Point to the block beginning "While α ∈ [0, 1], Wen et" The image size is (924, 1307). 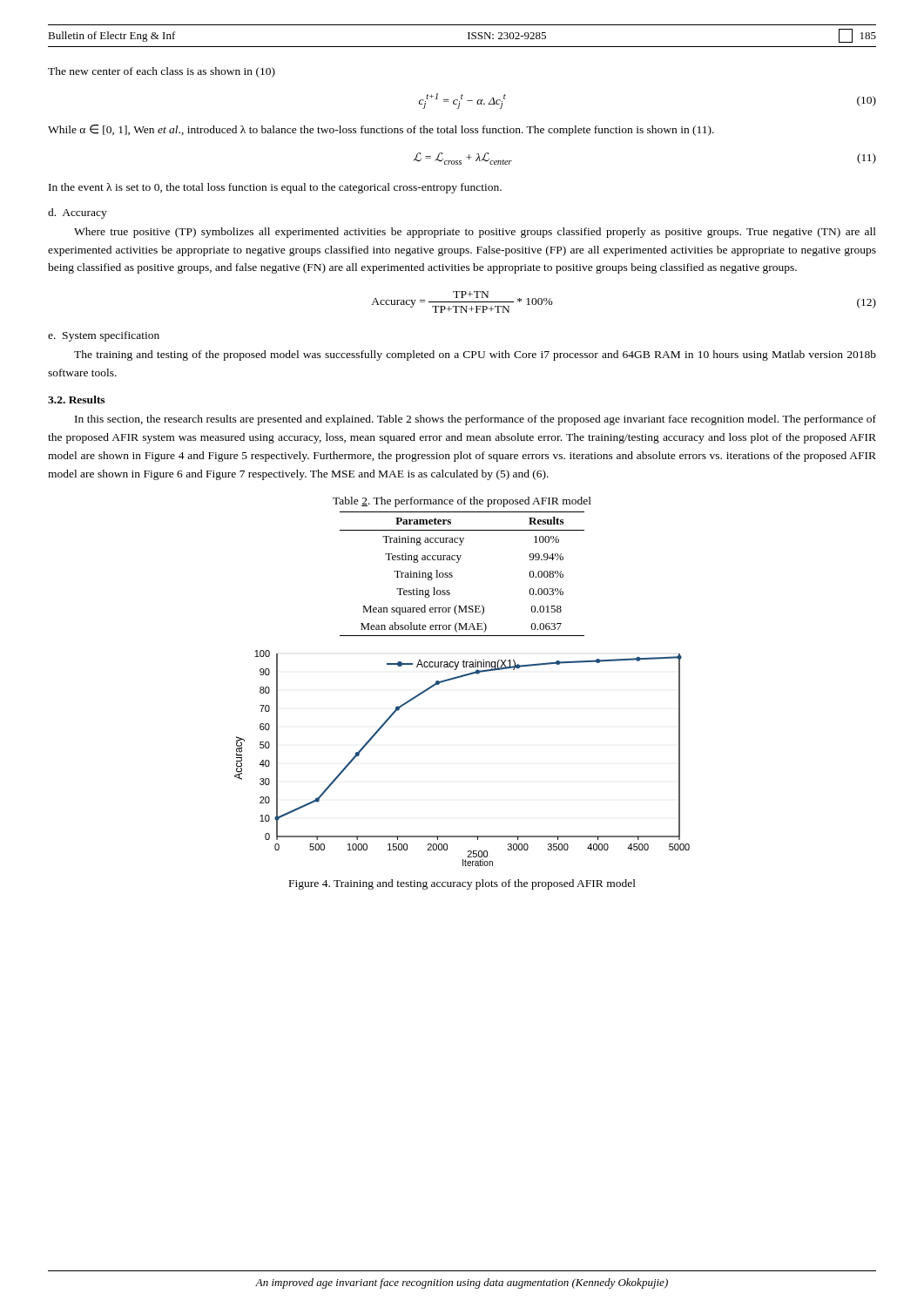click(381, 130)
